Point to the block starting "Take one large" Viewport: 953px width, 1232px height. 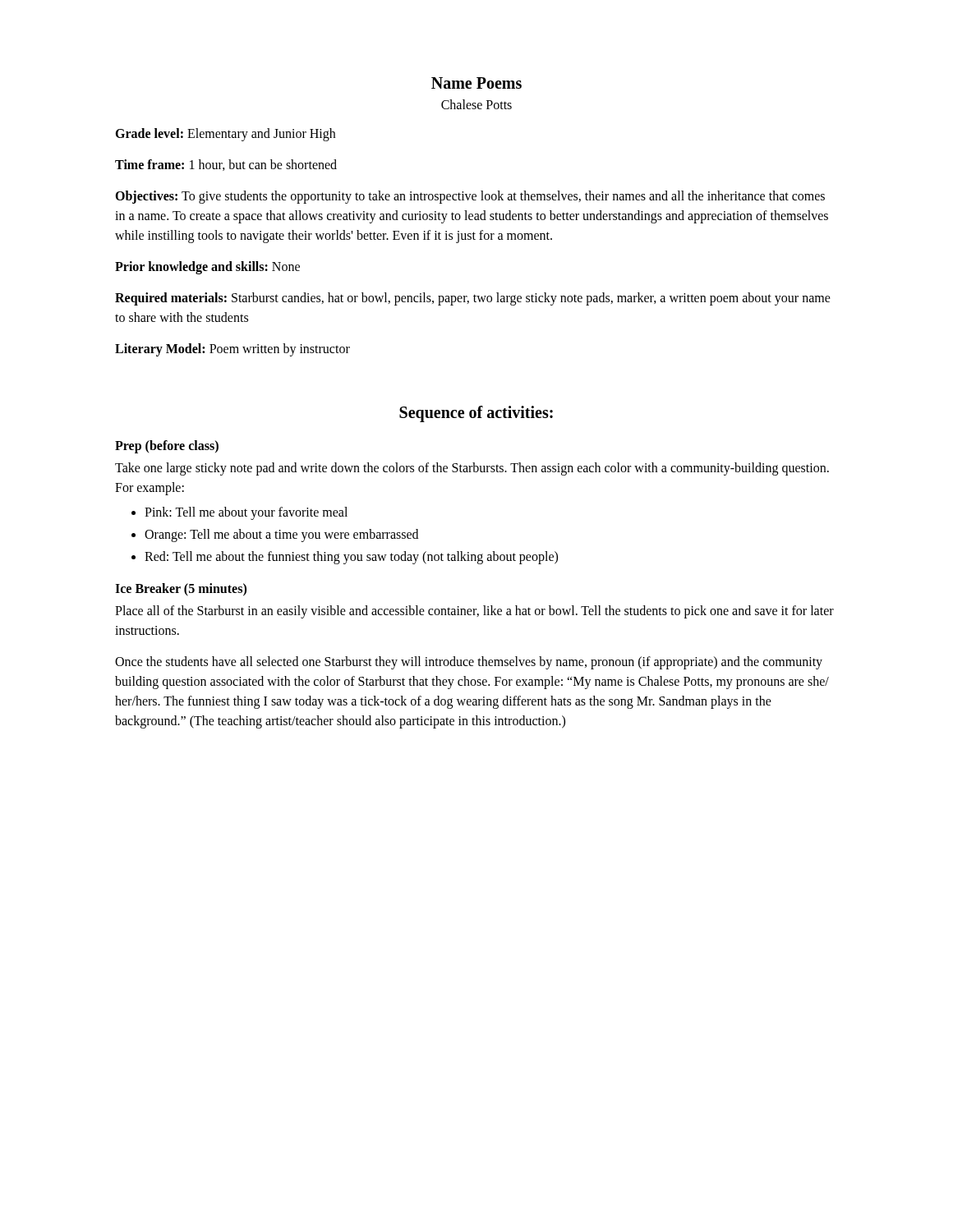tap(476, 478)
